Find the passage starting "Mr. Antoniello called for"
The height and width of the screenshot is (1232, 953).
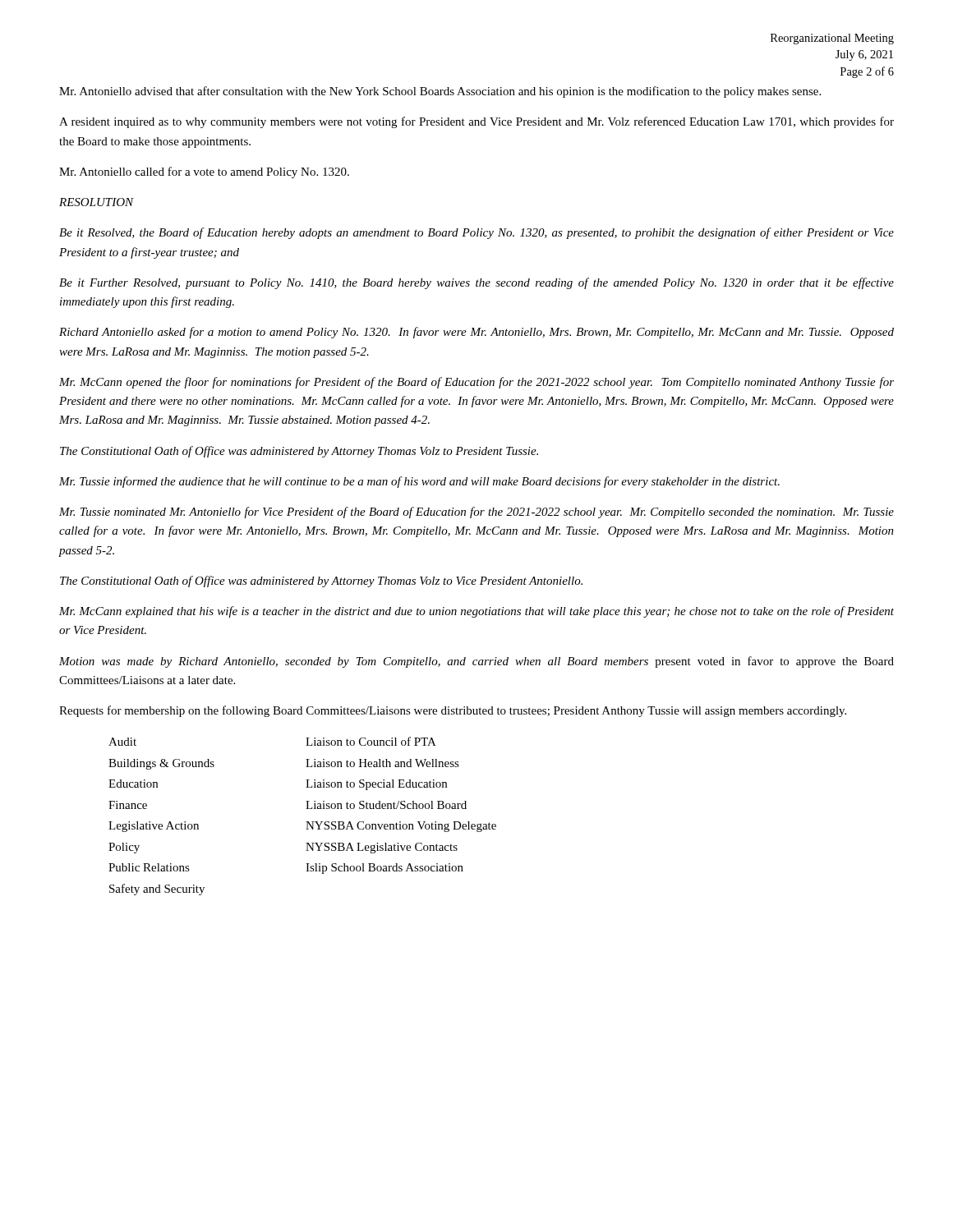[204, 171]
